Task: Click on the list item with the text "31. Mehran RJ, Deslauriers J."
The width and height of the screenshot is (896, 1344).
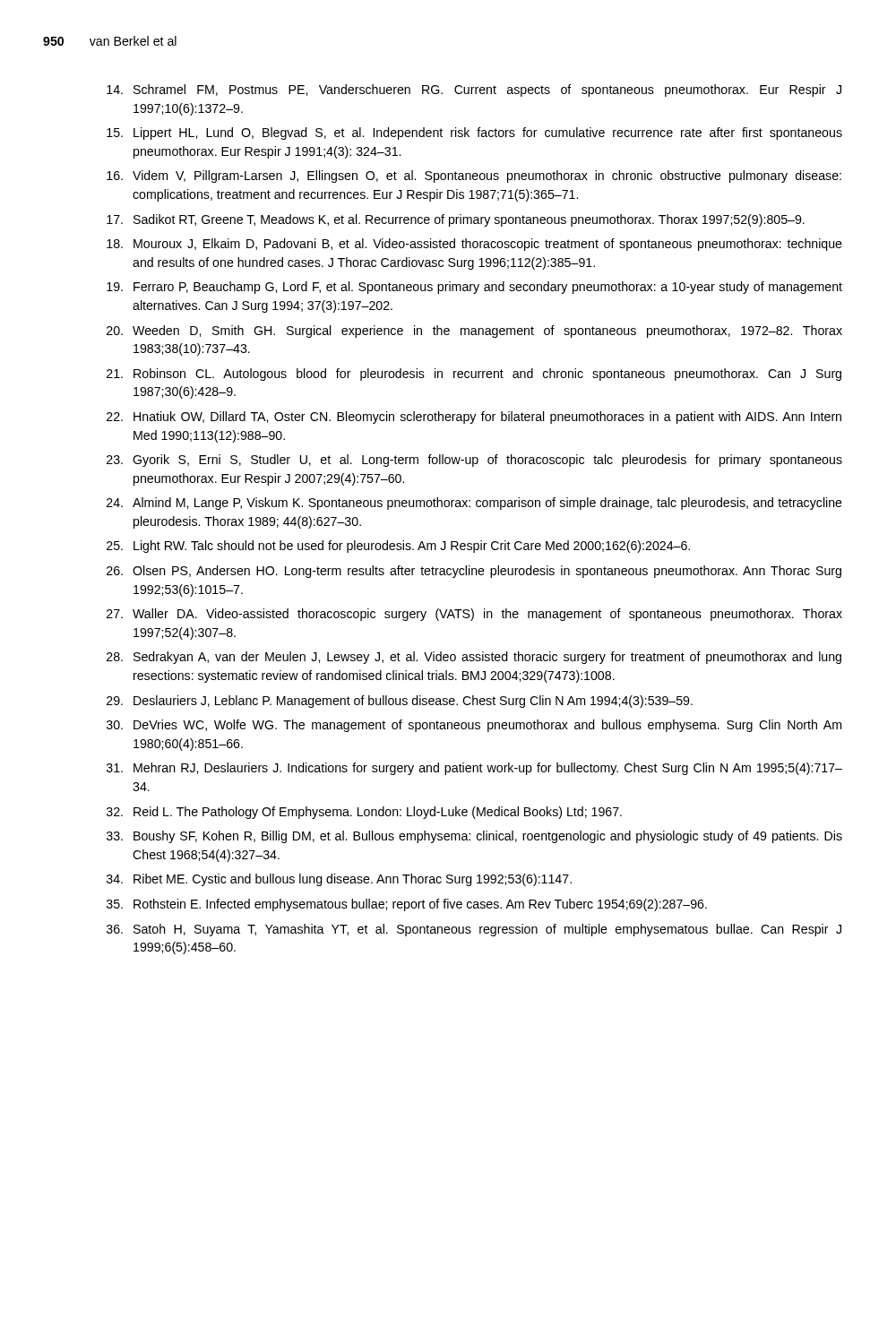Action: (x=466, y=778)
